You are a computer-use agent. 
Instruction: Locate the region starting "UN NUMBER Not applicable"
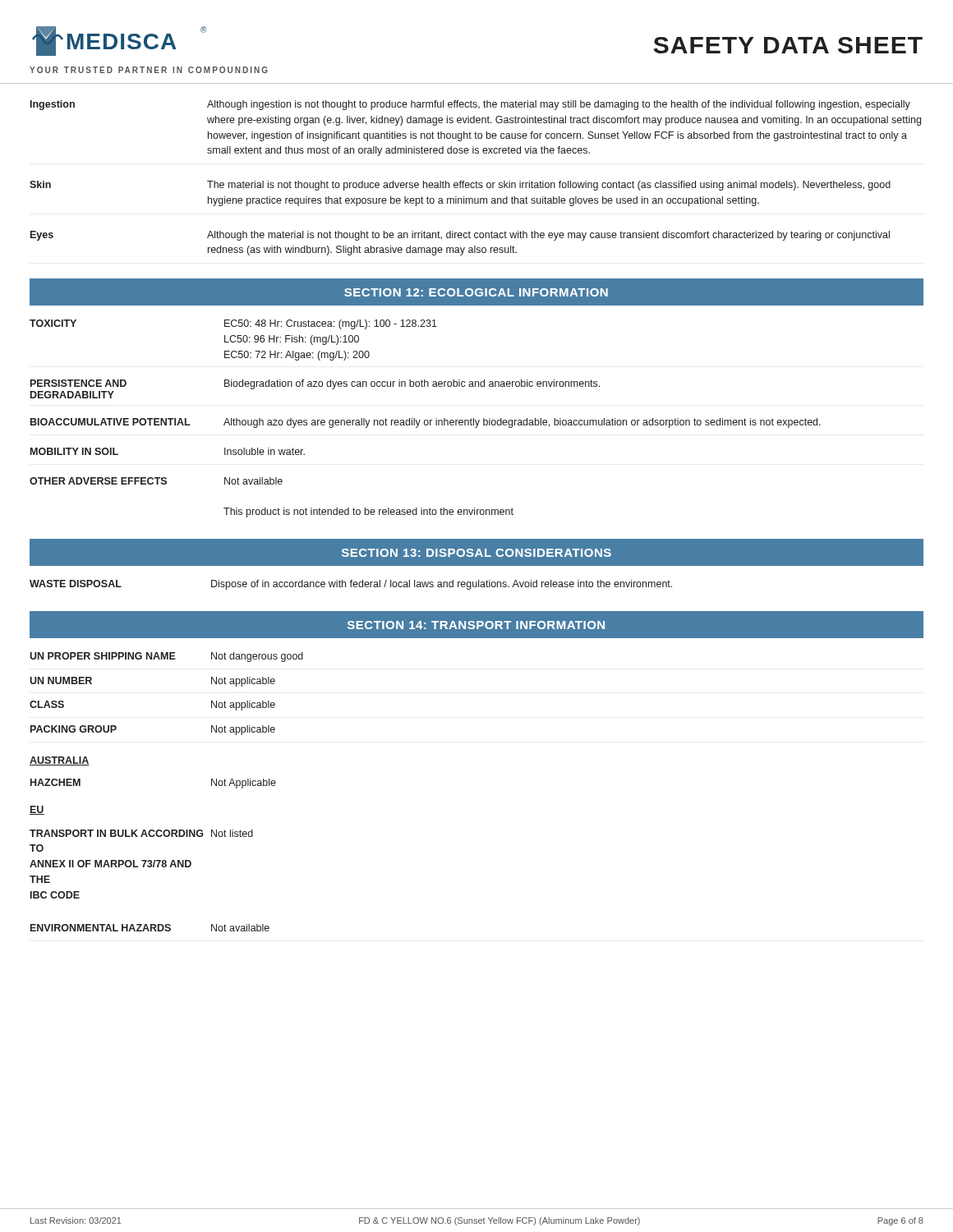(x=57, y=682)
